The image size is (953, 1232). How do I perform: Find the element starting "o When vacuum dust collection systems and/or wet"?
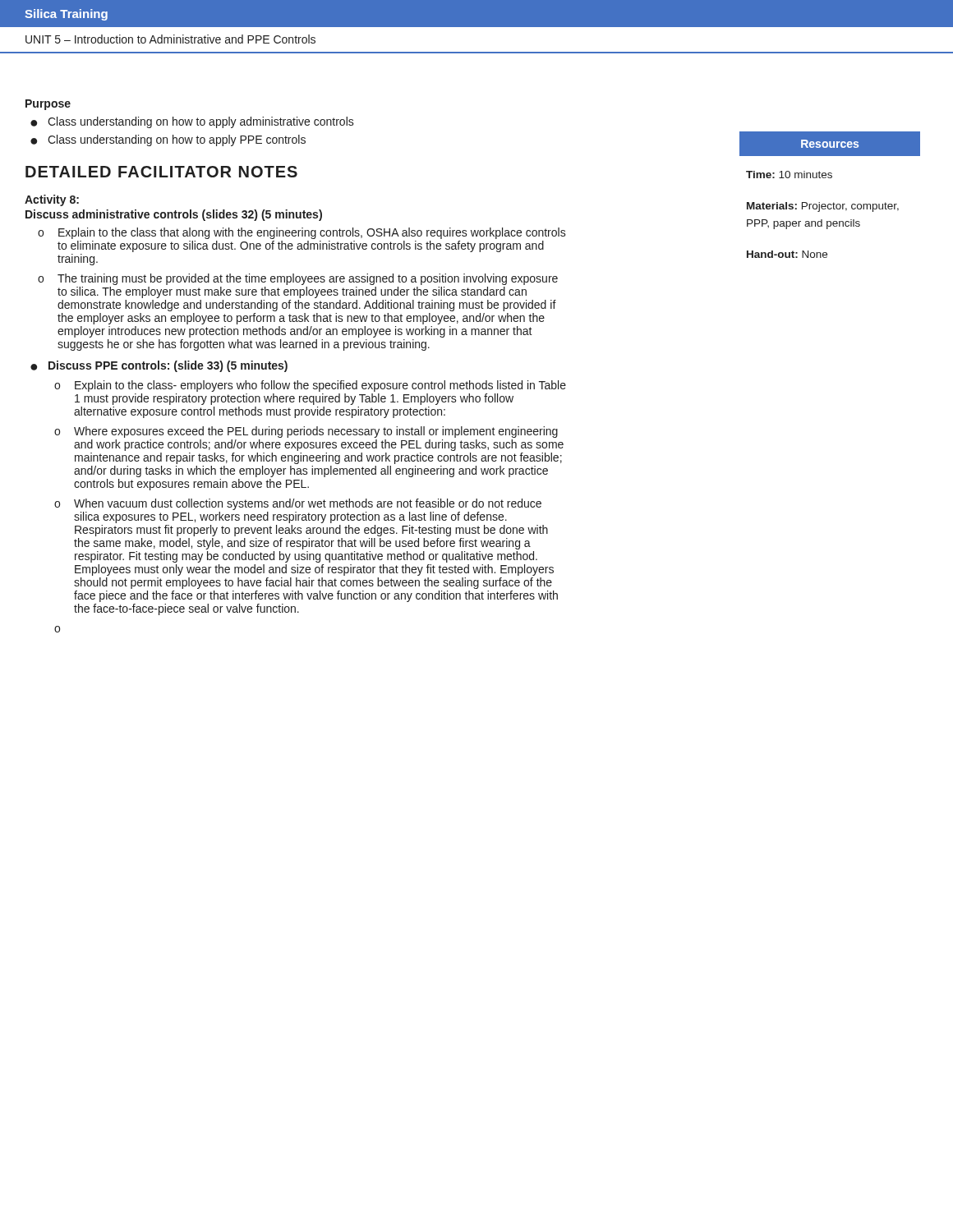pyautogui.click(x=311, y=556)
